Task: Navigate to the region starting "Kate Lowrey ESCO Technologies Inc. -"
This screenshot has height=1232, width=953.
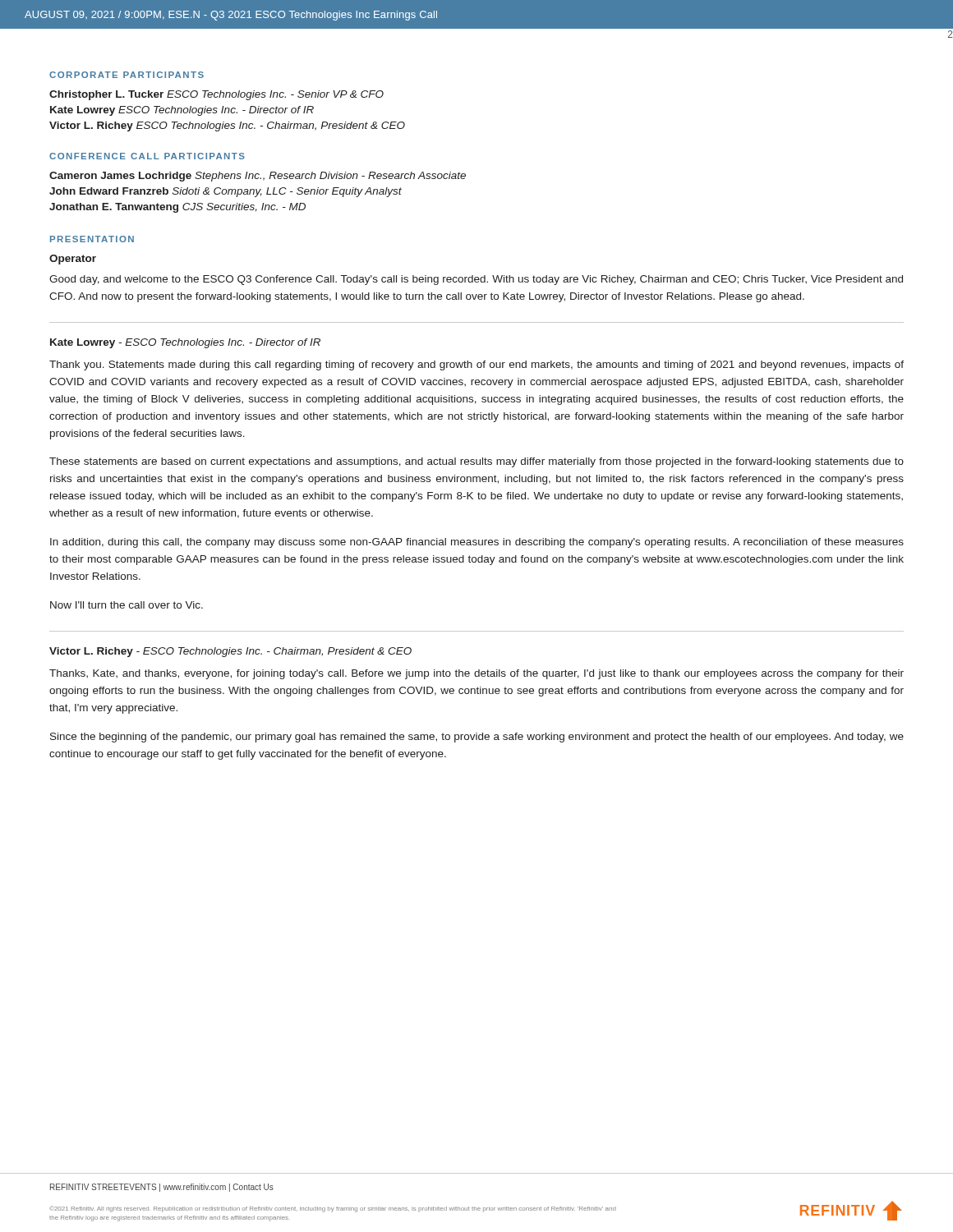Action: pyautogui.click(x=182, y=110)
